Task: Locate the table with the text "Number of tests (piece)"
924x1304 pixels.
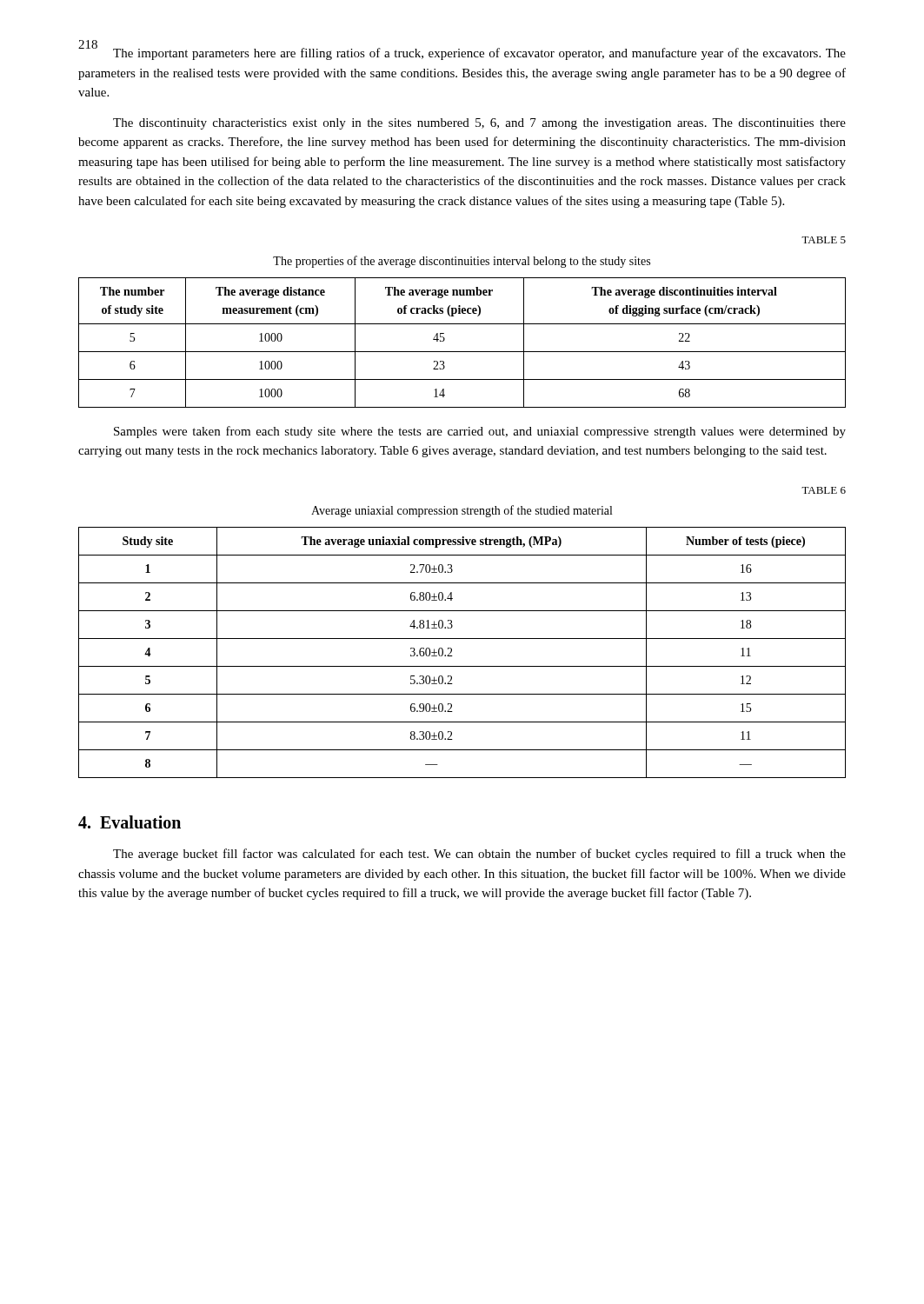Action: 462,652
